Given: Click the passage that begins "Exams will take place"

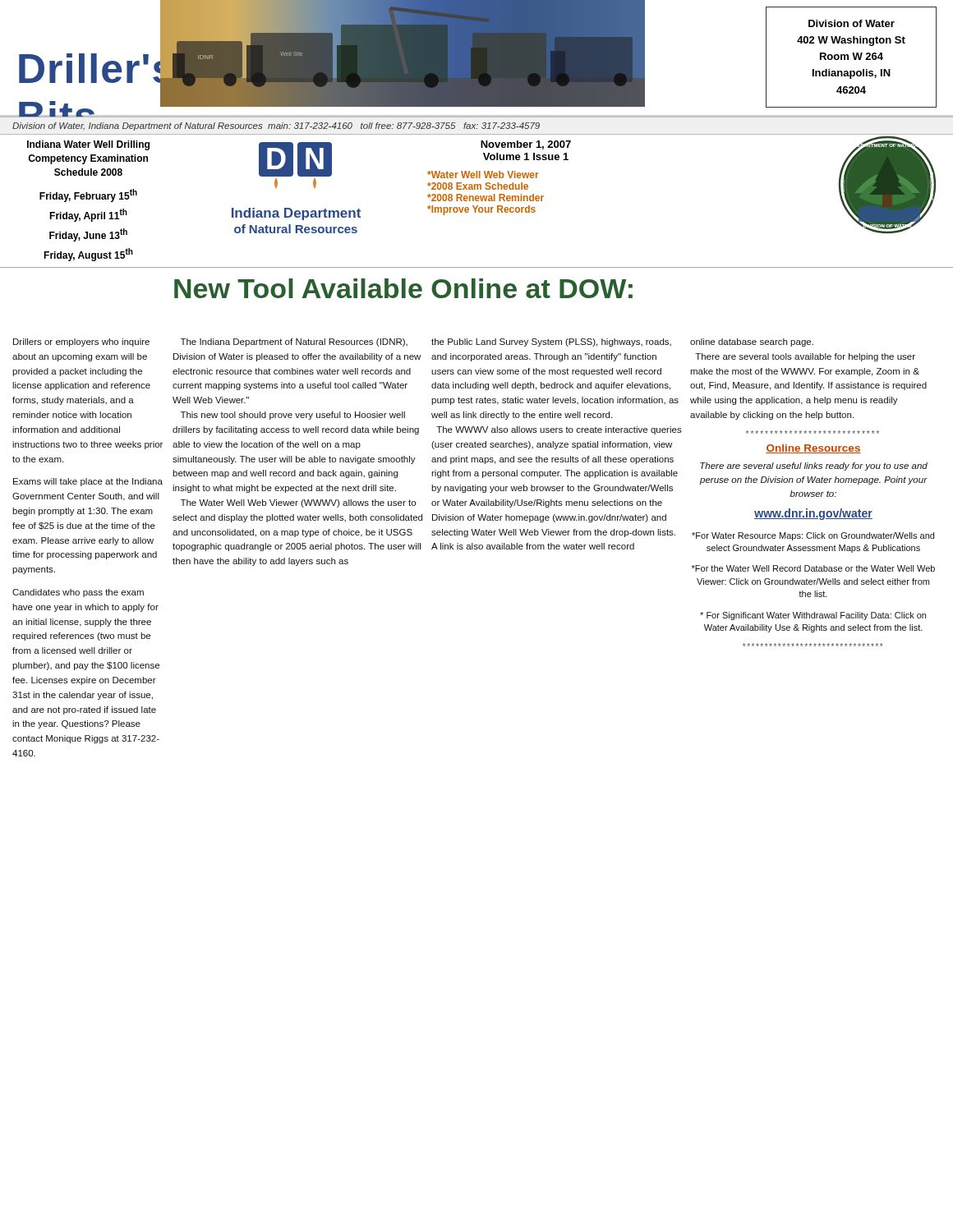Looking at the screenshot, I should [87, 525].
